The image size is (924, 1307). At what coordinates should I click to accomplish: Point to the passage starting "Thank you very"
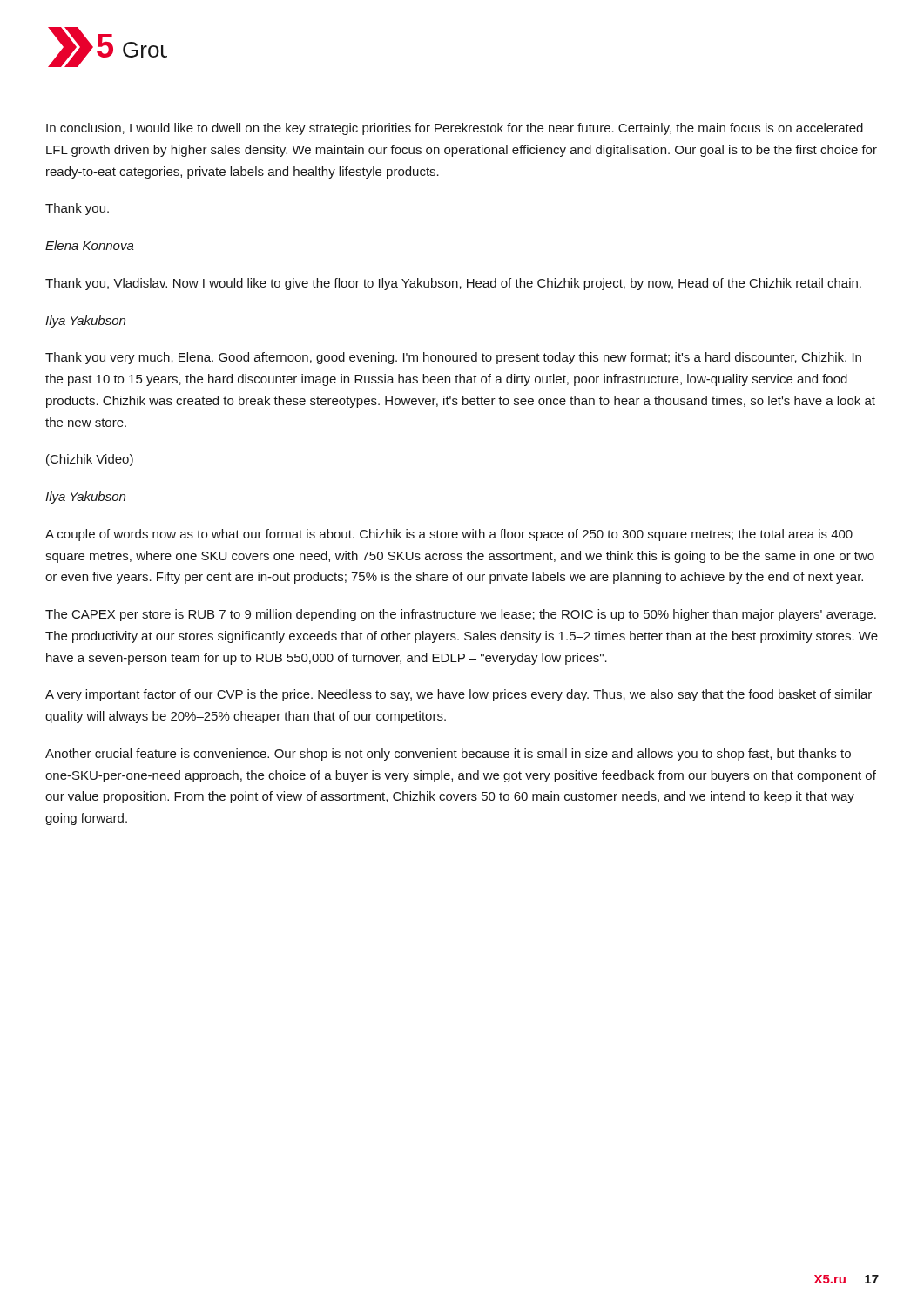point(460,389)
